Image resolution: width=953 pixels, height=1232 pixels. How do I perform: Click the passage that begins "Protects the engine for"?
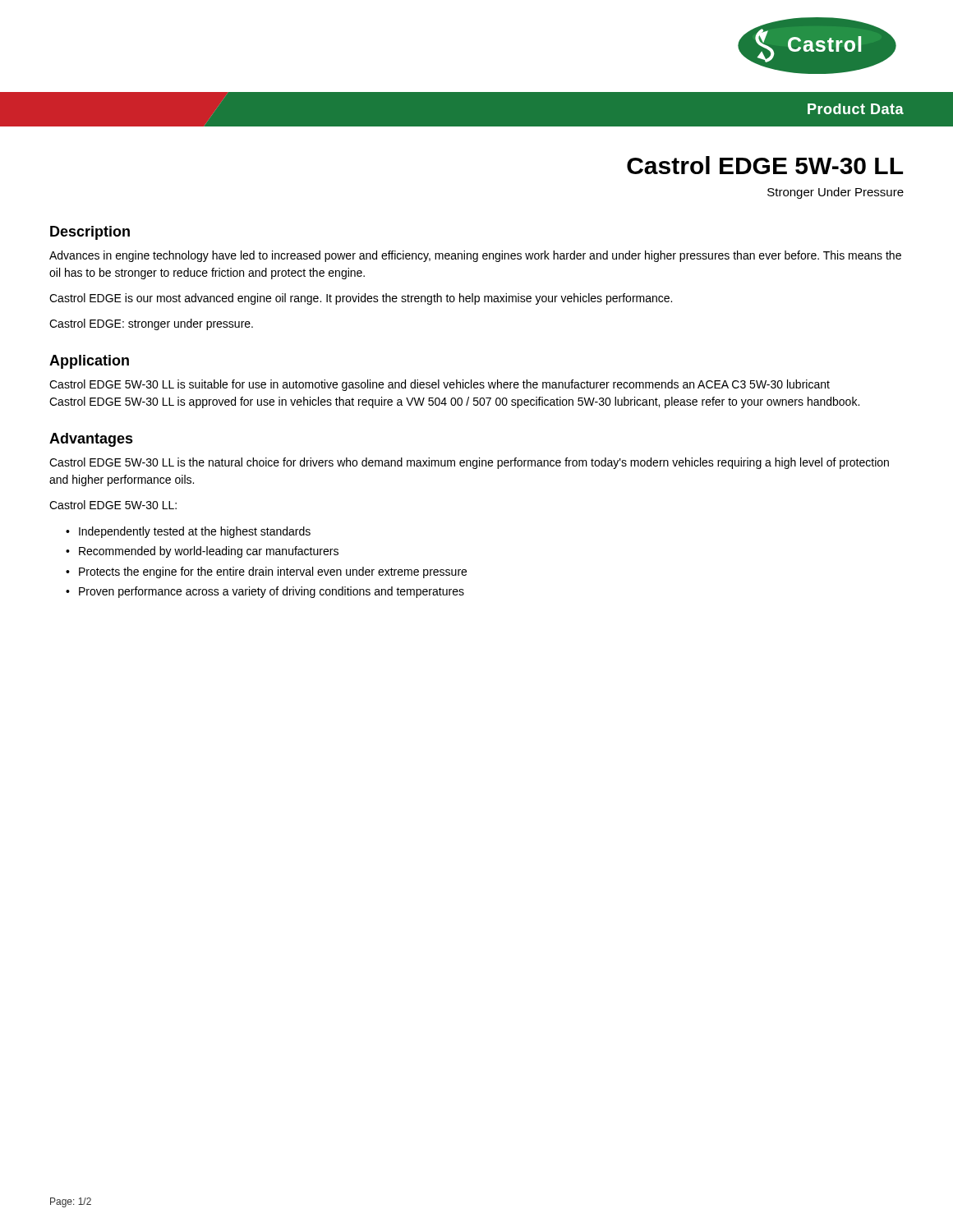coord(273,571)
